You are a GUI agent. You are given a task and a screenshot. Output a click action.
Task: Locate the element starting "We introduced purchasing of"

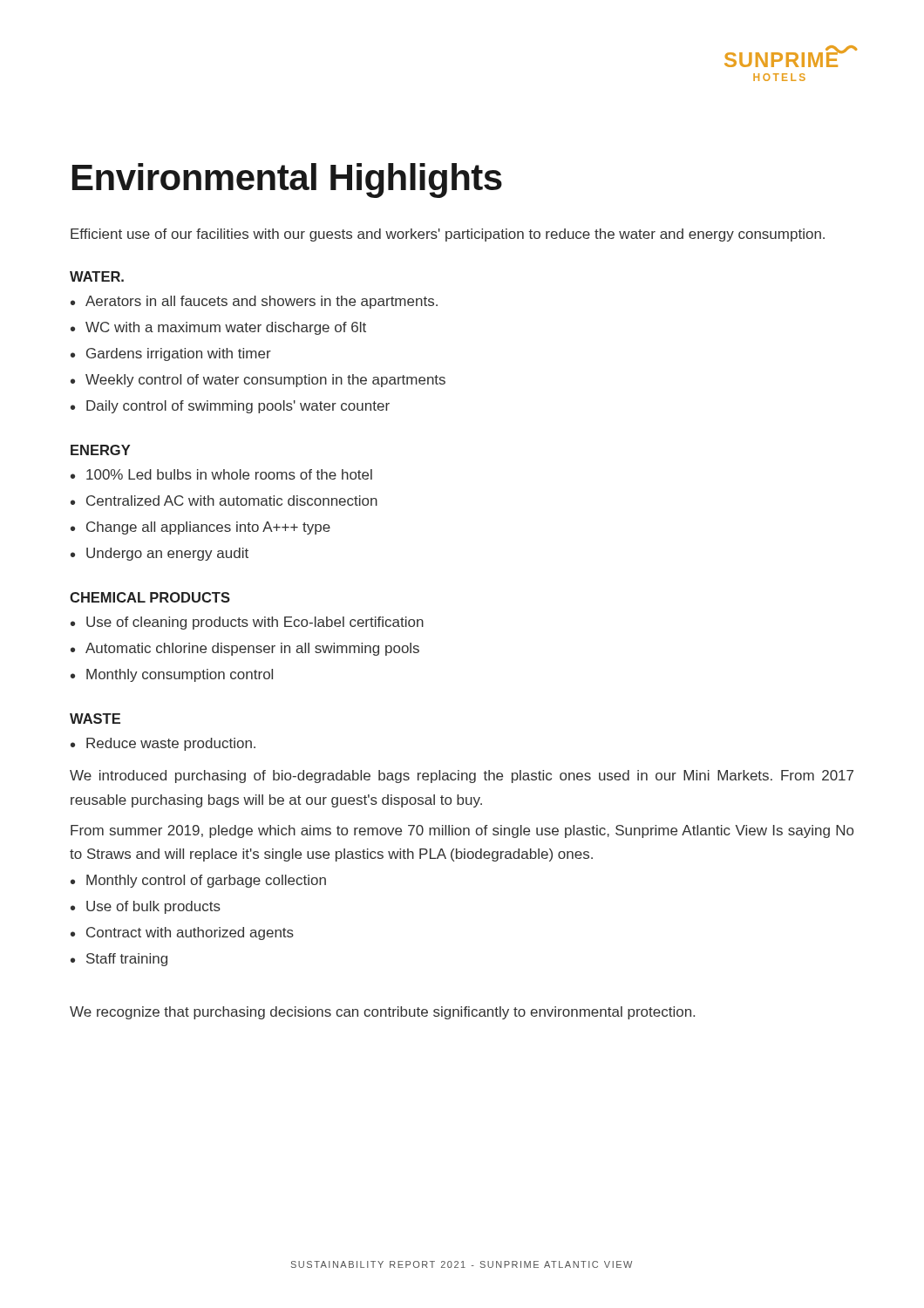point(462,788)
